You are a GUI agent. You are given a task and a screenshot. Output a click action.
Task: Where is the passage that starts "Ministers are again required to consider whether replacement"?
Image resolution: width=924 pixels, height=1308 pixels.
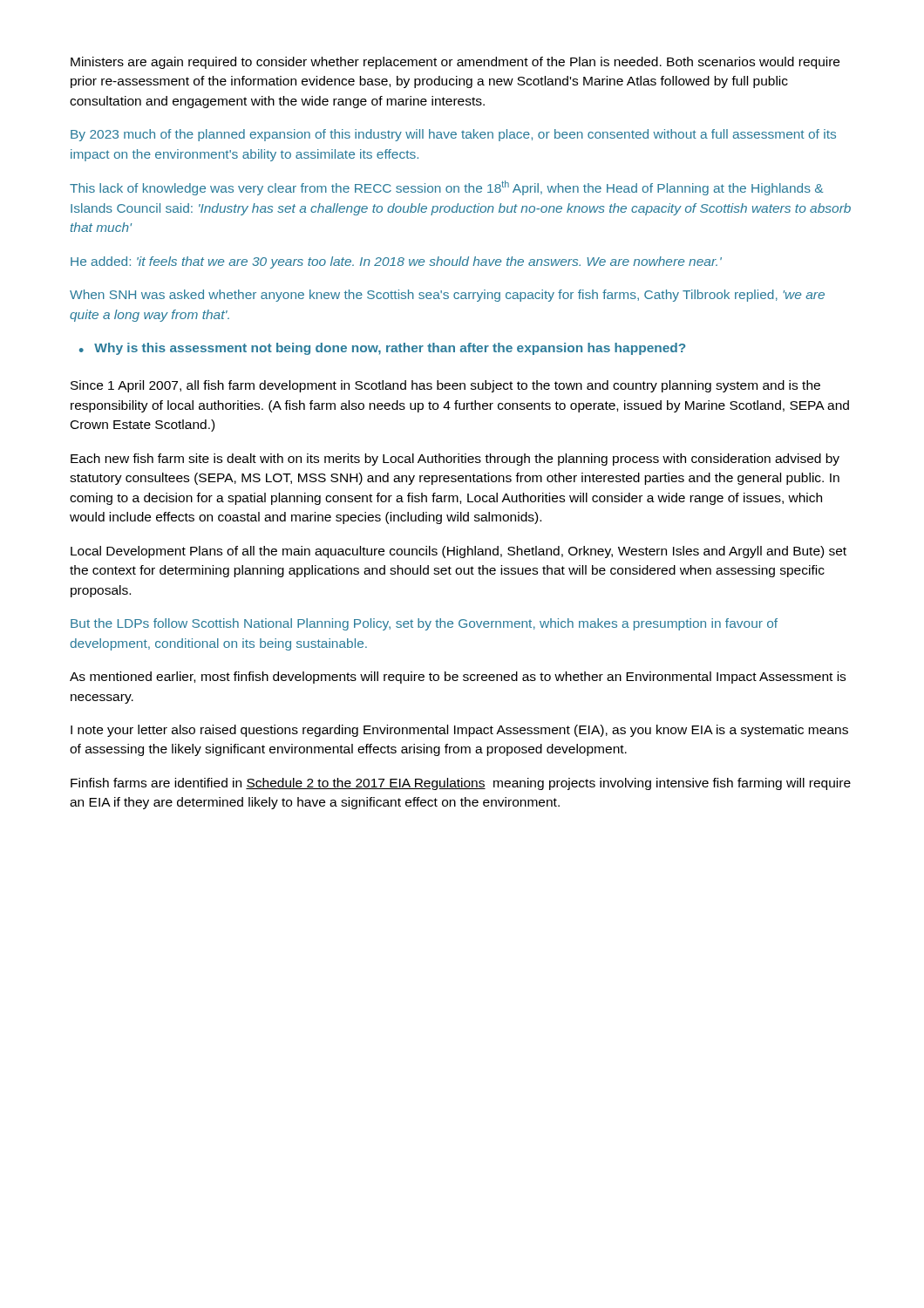point(455,81)
